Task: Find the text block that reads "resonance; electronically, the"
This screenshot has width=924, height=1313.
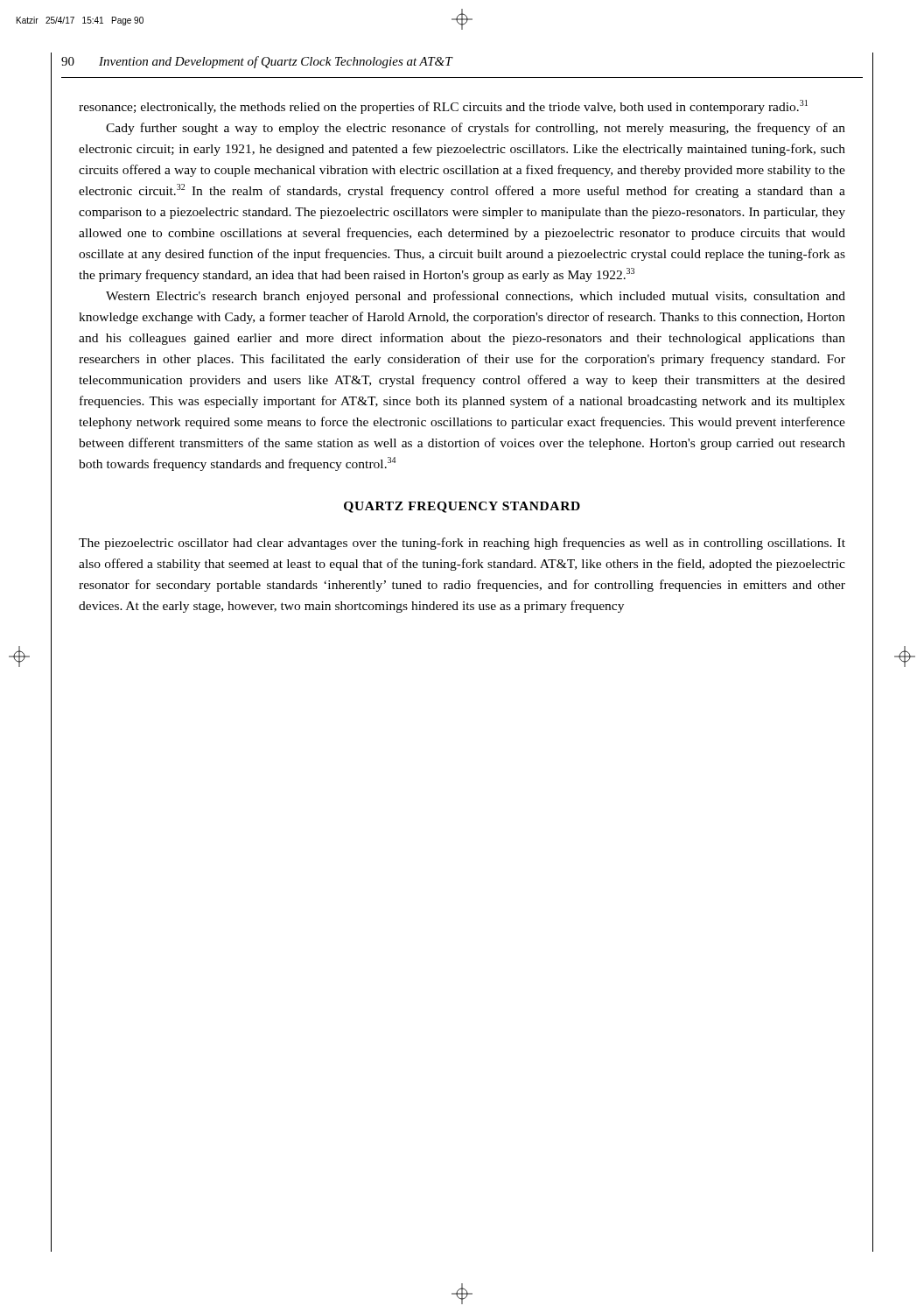Action: [x=462, y=107]
